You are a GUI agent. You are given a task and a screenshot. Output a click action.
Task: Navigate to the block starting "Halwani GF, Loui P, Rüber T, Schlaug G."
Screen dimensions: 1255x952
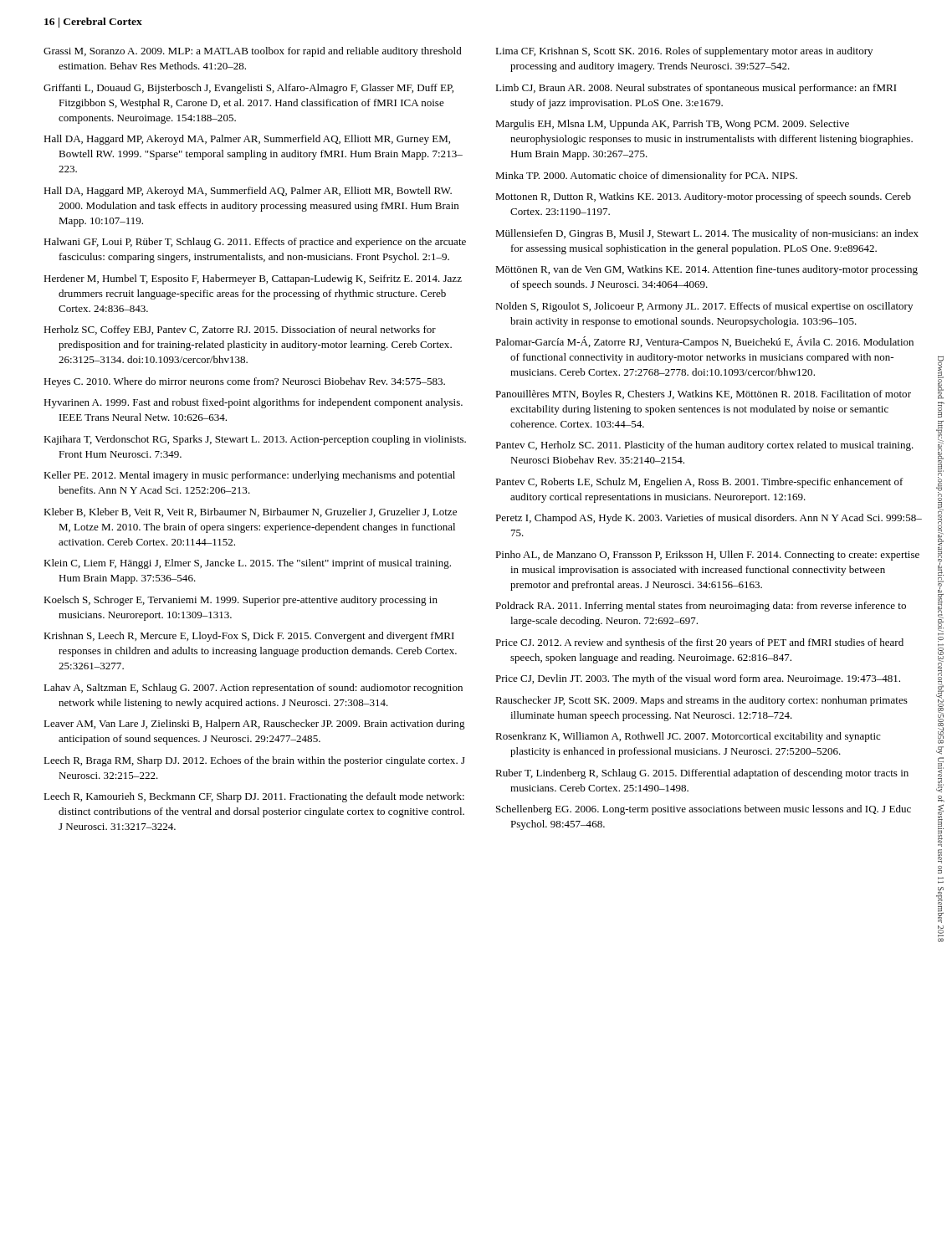[x=255, y=249]
